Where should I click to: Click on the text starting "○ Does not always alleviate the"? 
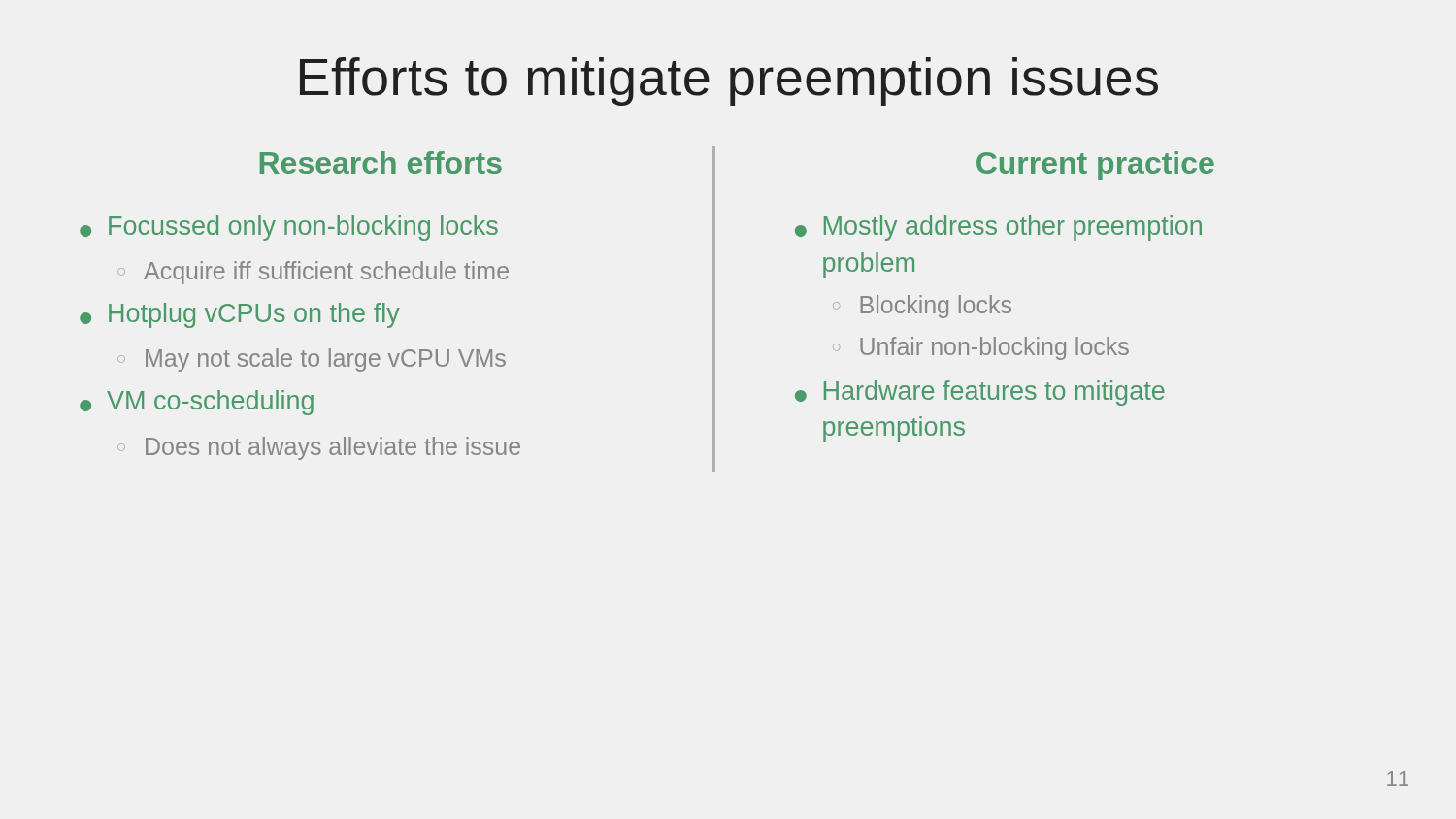400,446
